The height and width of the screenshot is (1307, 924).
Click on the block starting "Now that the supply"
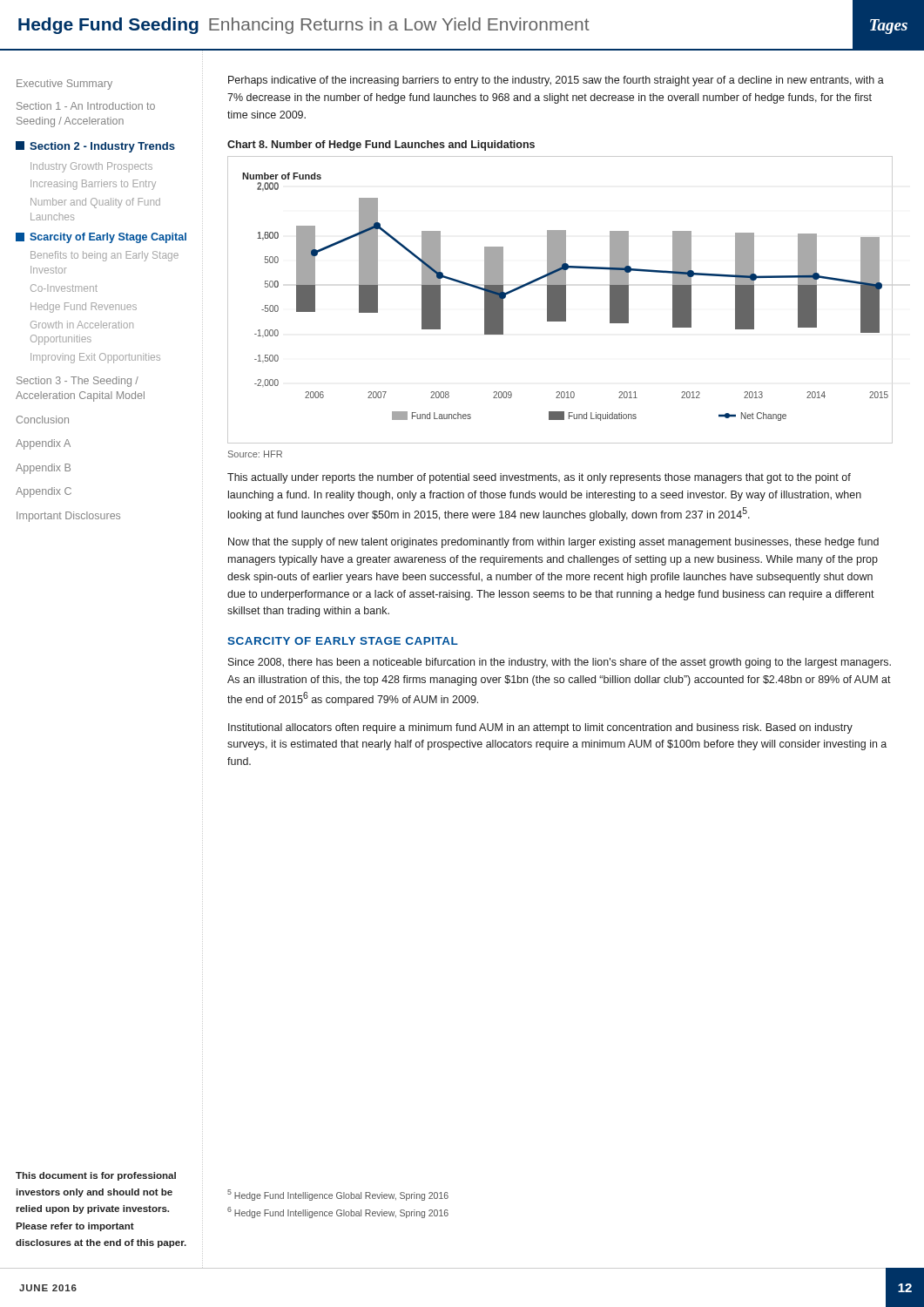553,577
